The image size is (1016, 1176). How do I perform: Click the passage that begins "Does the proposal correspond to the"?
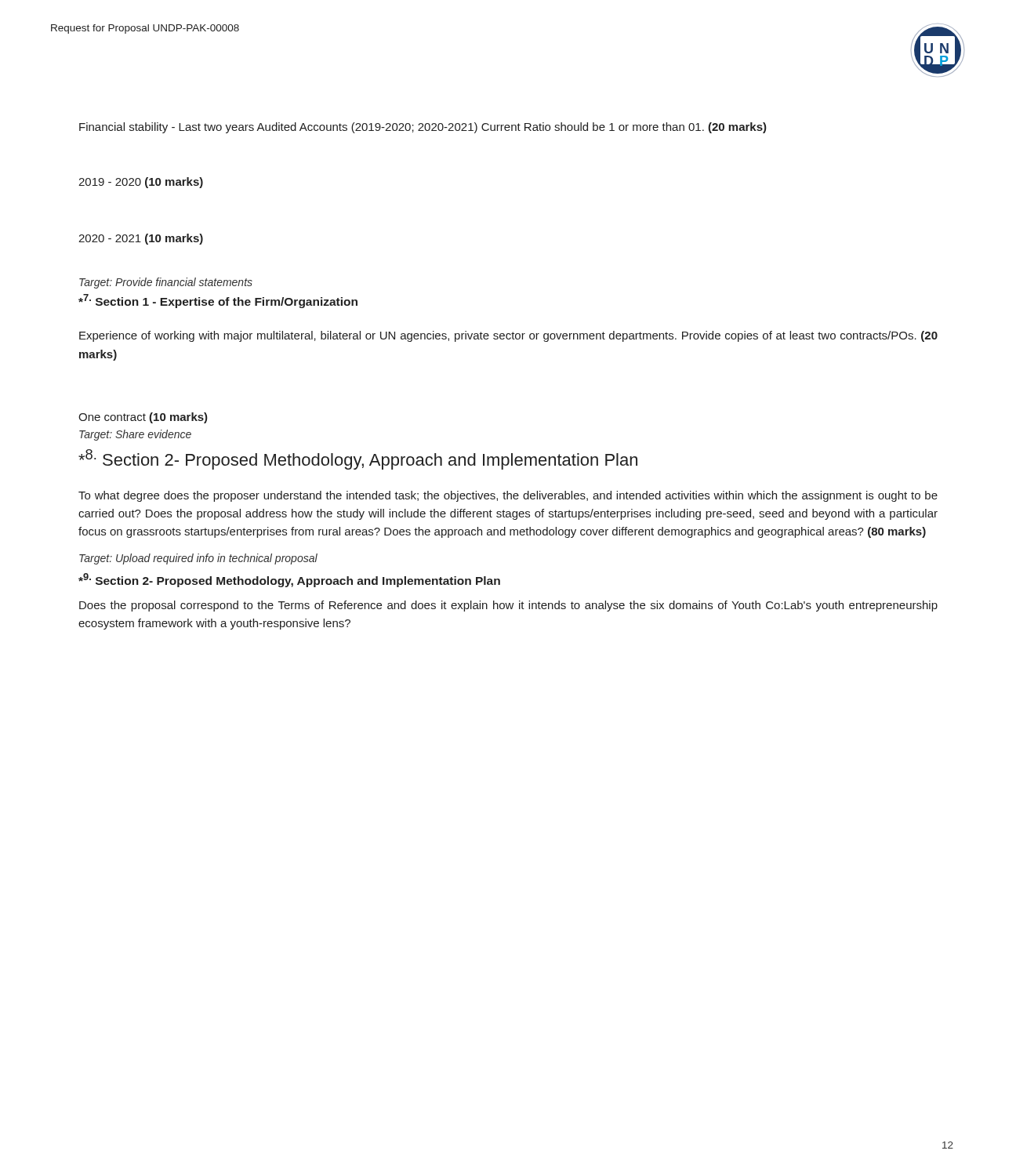point(508,614)
